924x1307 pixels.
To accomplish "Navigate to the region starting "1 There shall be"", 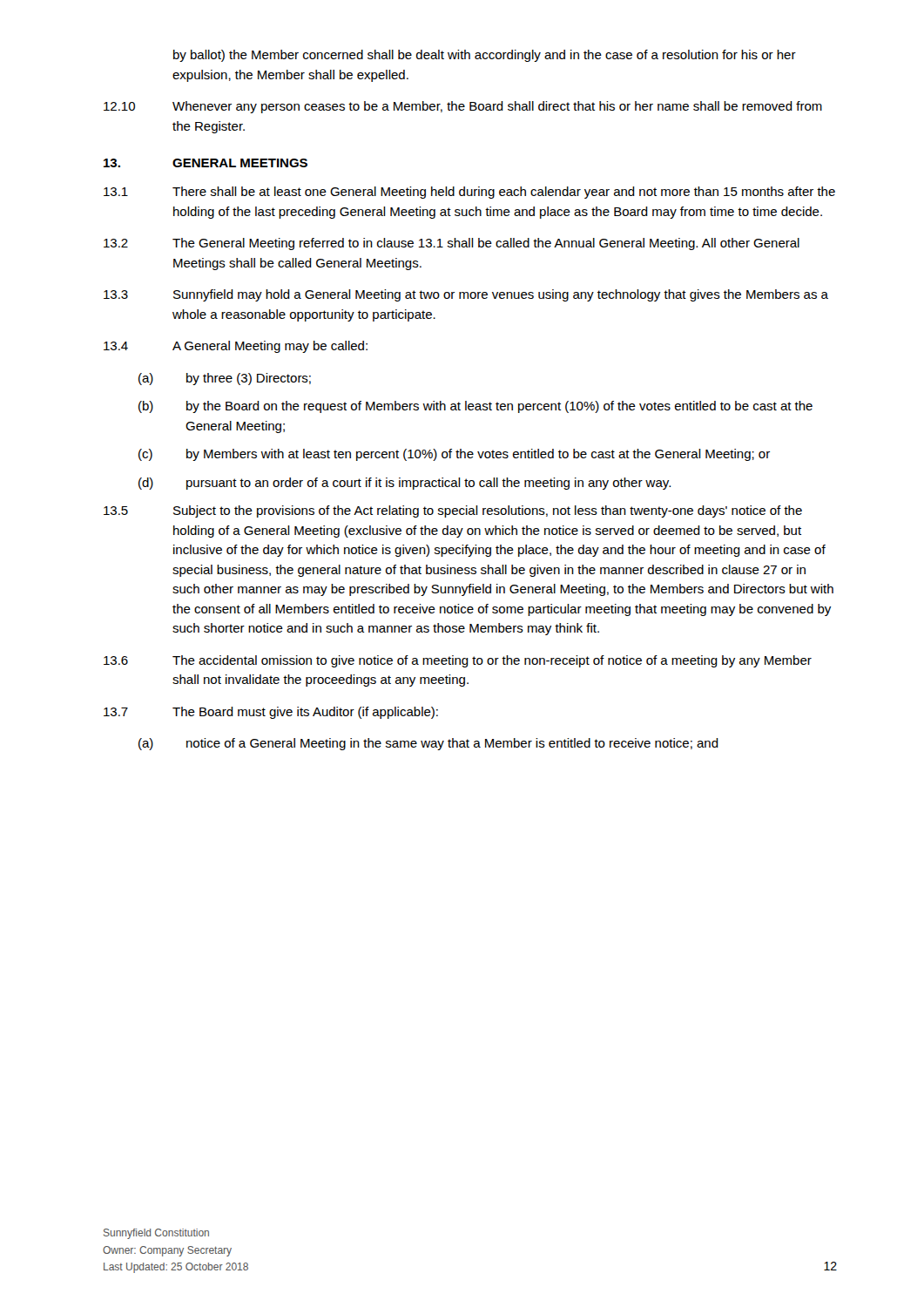I will point(470,202).
